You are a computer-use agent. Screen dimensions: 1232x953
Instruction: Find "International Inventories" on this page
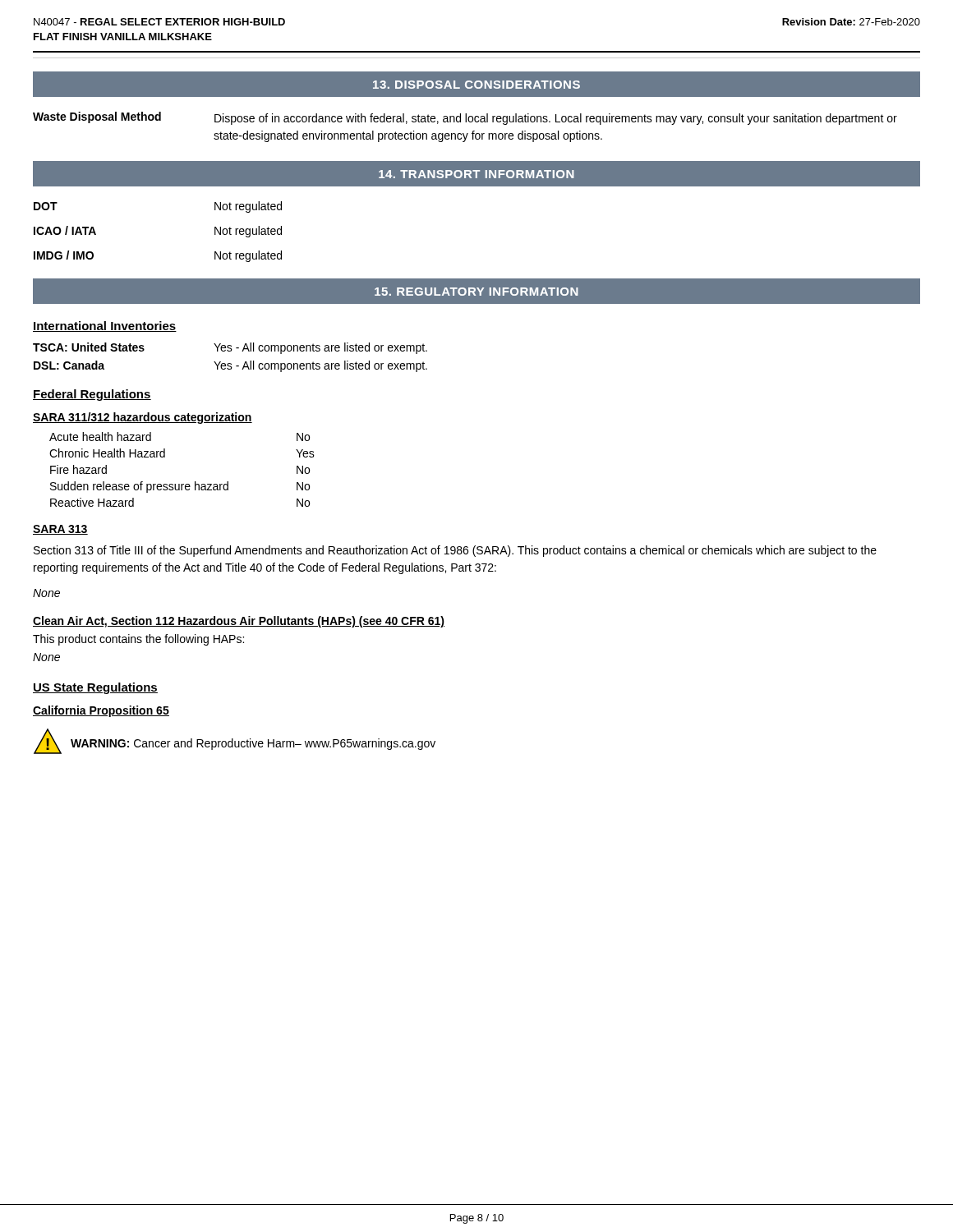point(104,326)
